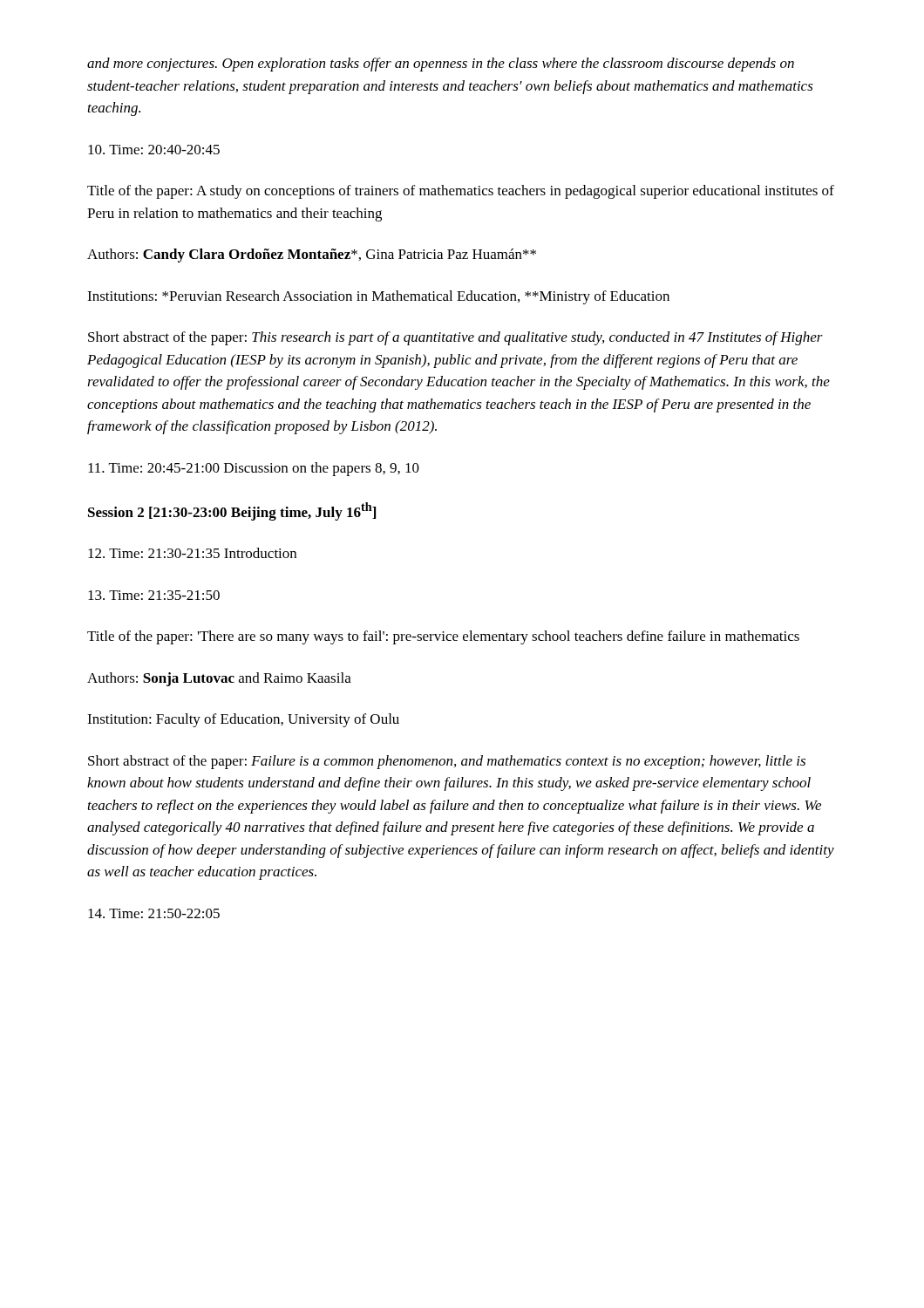
Task: Locate the block starting "Time: 21:50-22:05"
Action: pyautogui.click(x=154, y=913)
